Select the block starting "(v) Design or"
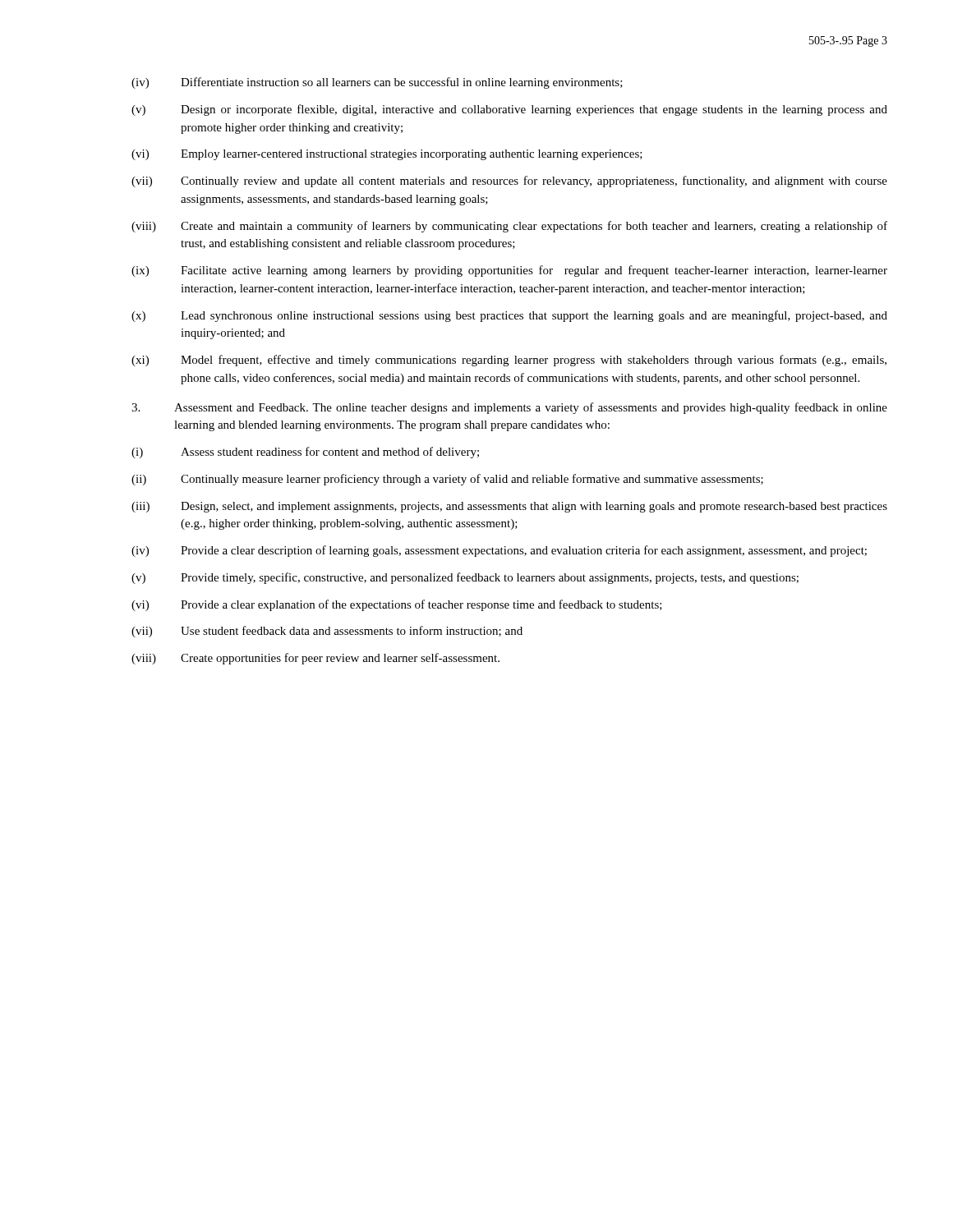Screen dimensions: 1232x953 click(x=509, y=119)
